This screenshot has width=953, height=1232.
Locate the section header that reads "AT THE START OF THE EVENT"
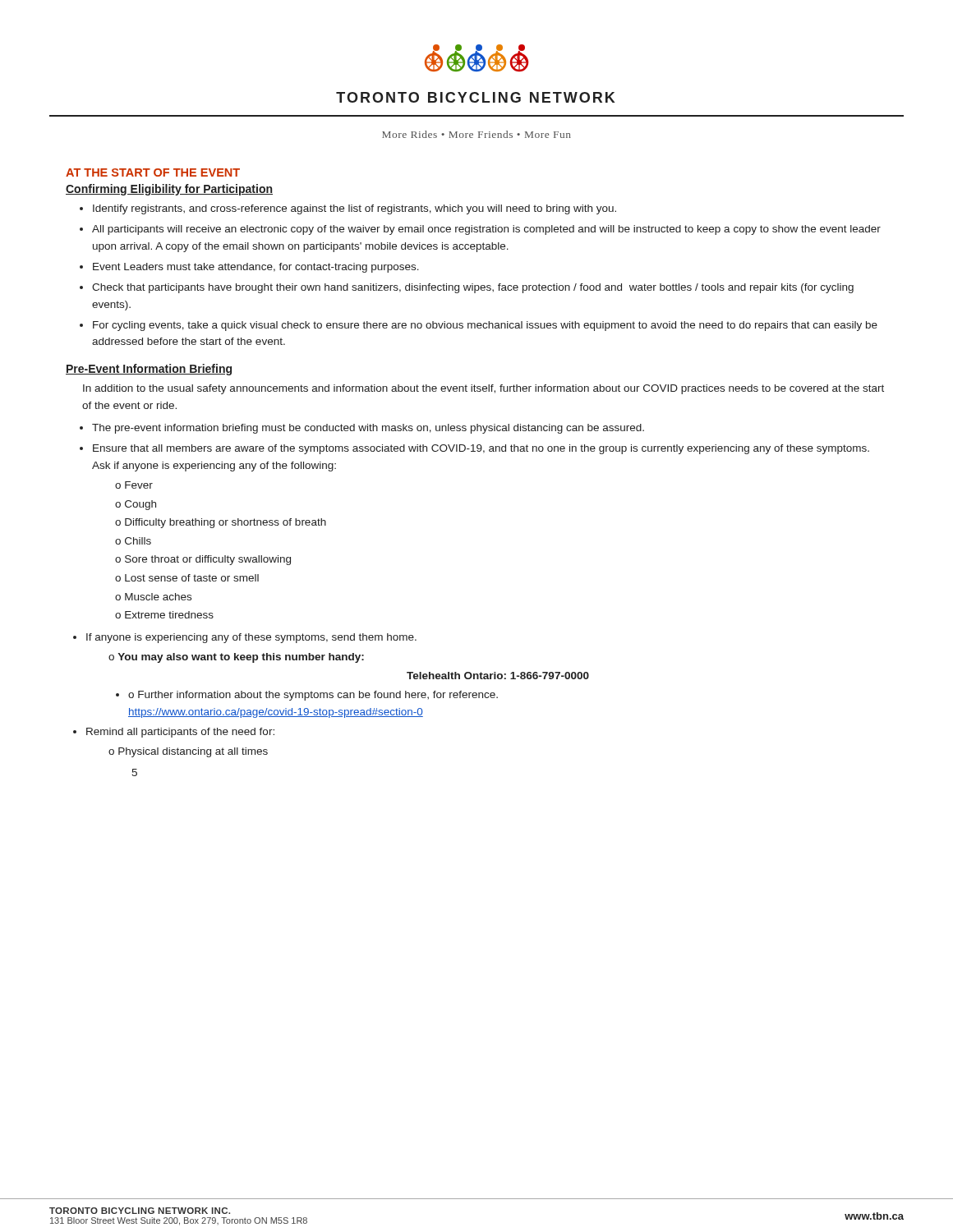153,172
